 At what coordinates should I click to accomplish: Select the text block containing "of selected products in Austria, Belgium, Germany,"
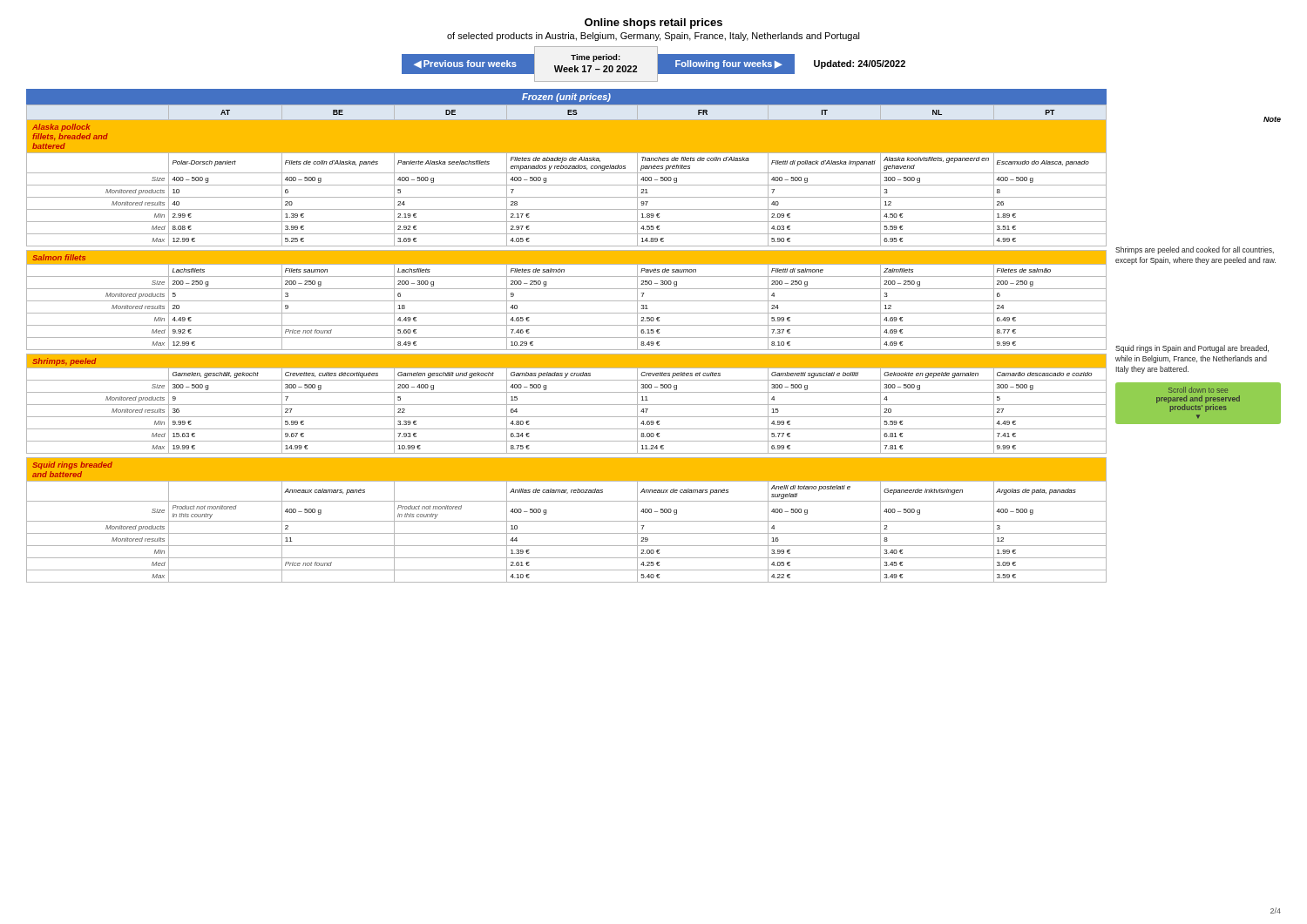coord(654,36)
